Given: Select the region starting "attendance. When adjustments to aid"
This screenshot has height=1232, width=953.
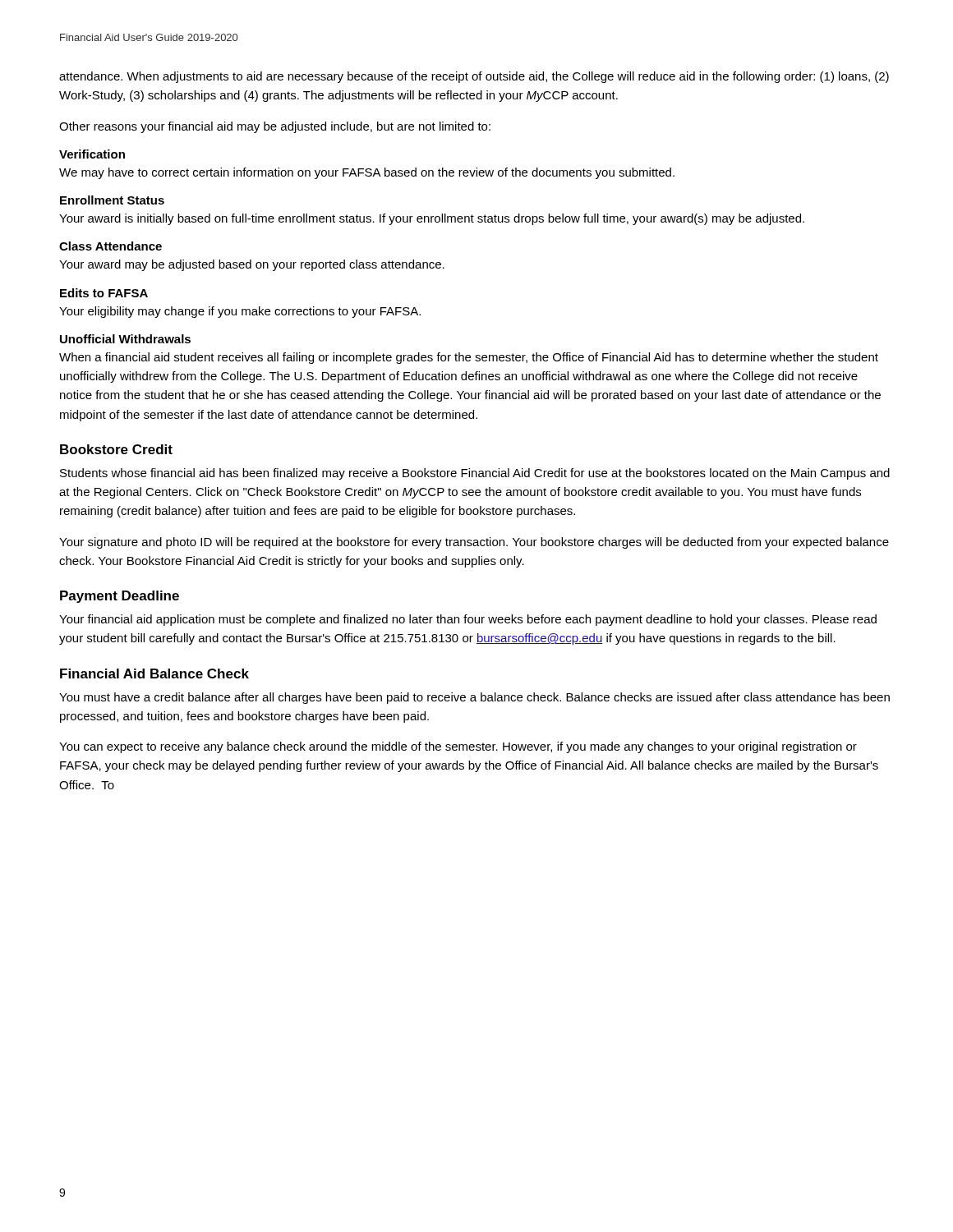Looking at the screenshot, I should [474, 86].
